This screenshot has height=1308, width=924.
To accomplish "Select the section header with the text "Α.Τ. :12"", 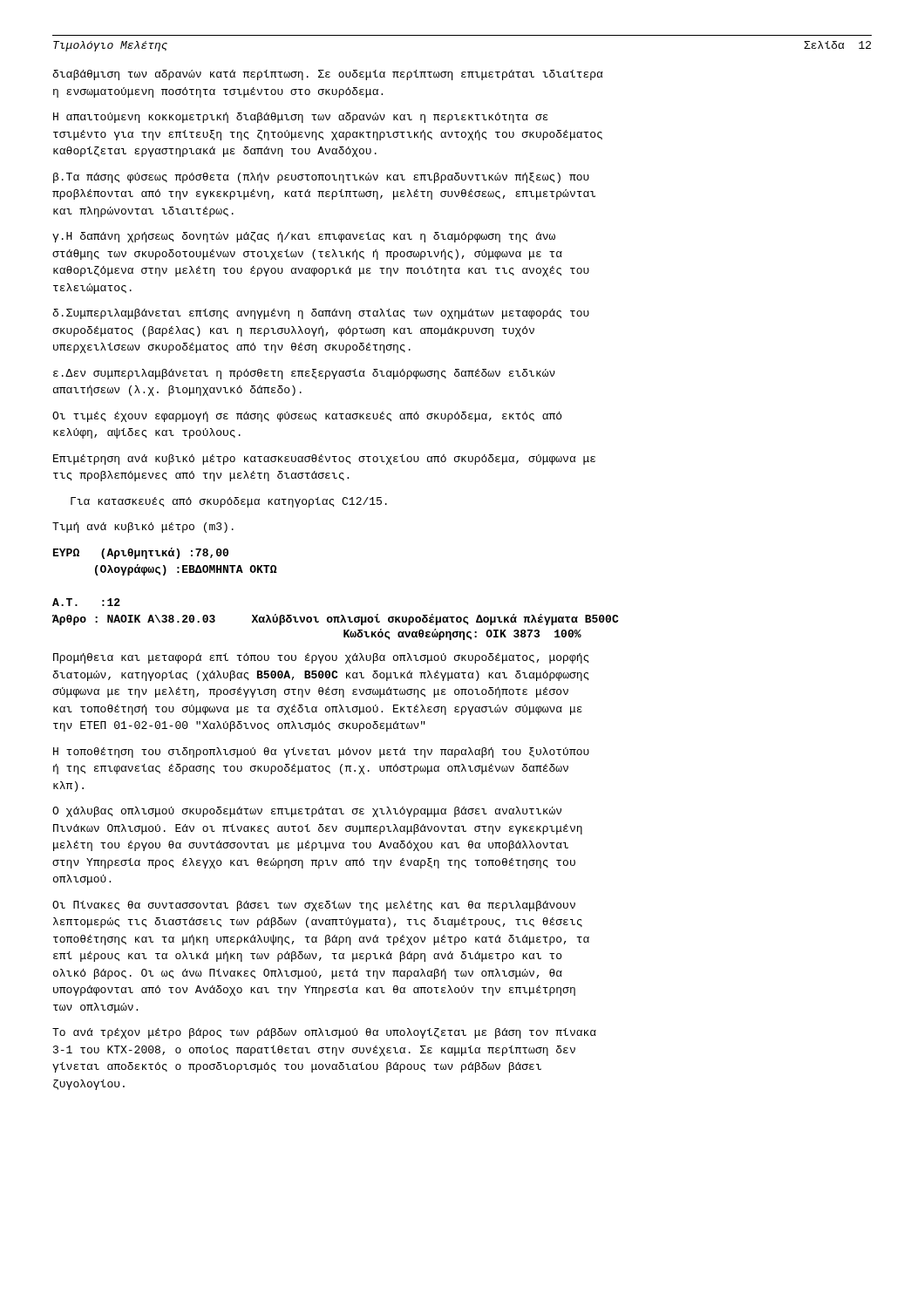I will (86, 603).
